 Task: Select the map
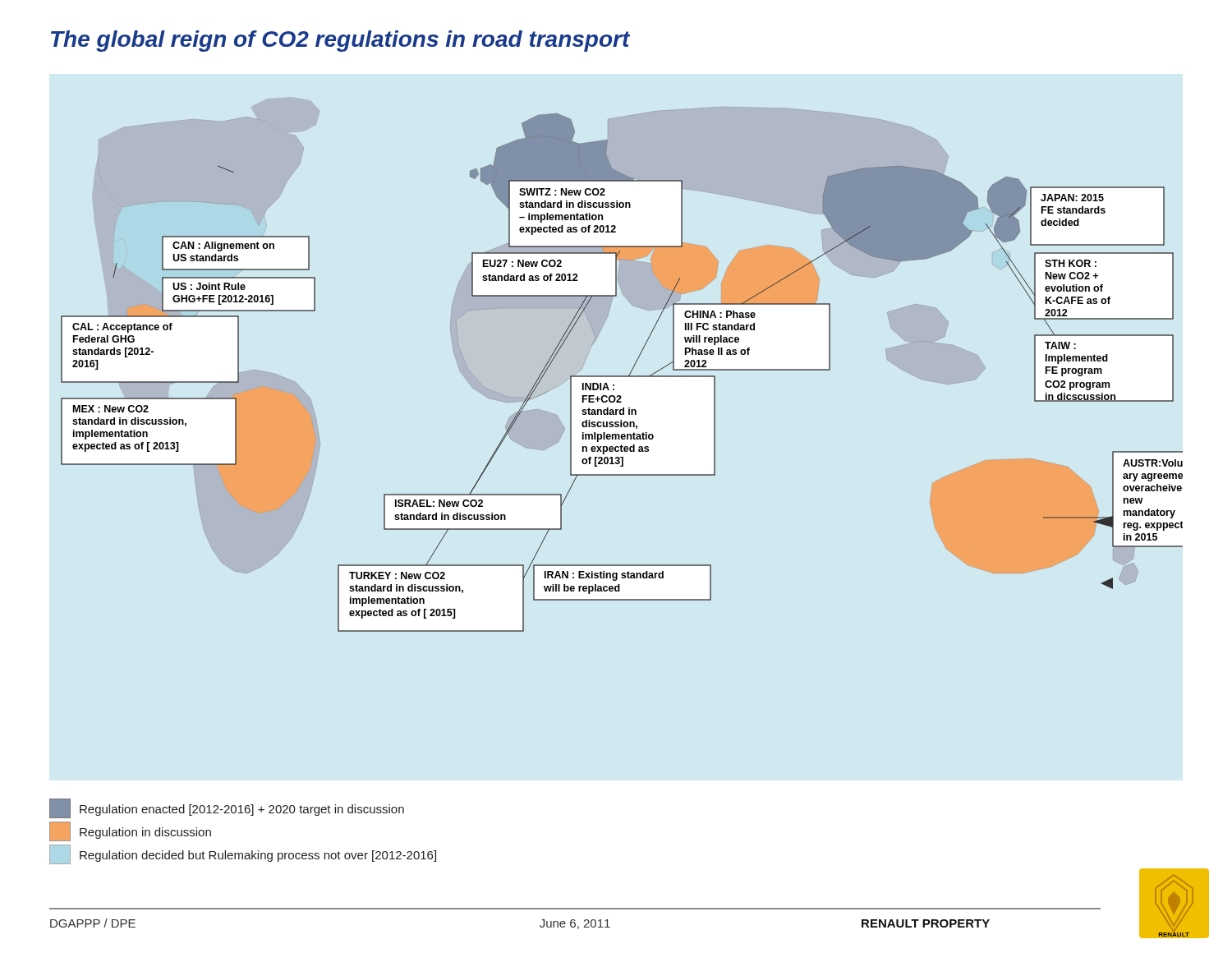click(x=616, y=427)
